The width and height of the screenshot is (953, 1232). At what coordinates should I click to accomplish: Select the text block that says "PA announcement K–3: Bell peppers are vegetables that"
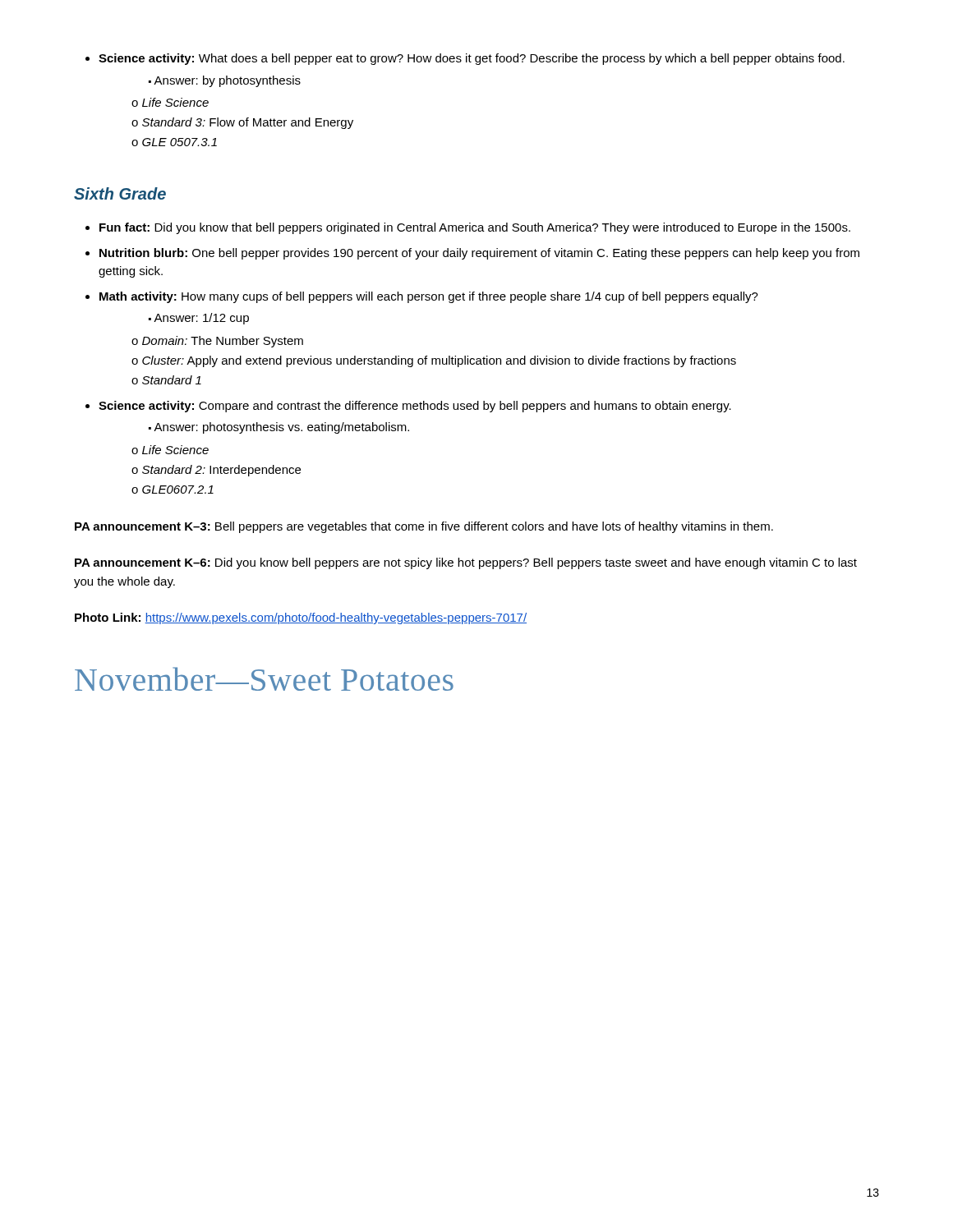click(x=424, y=526)
